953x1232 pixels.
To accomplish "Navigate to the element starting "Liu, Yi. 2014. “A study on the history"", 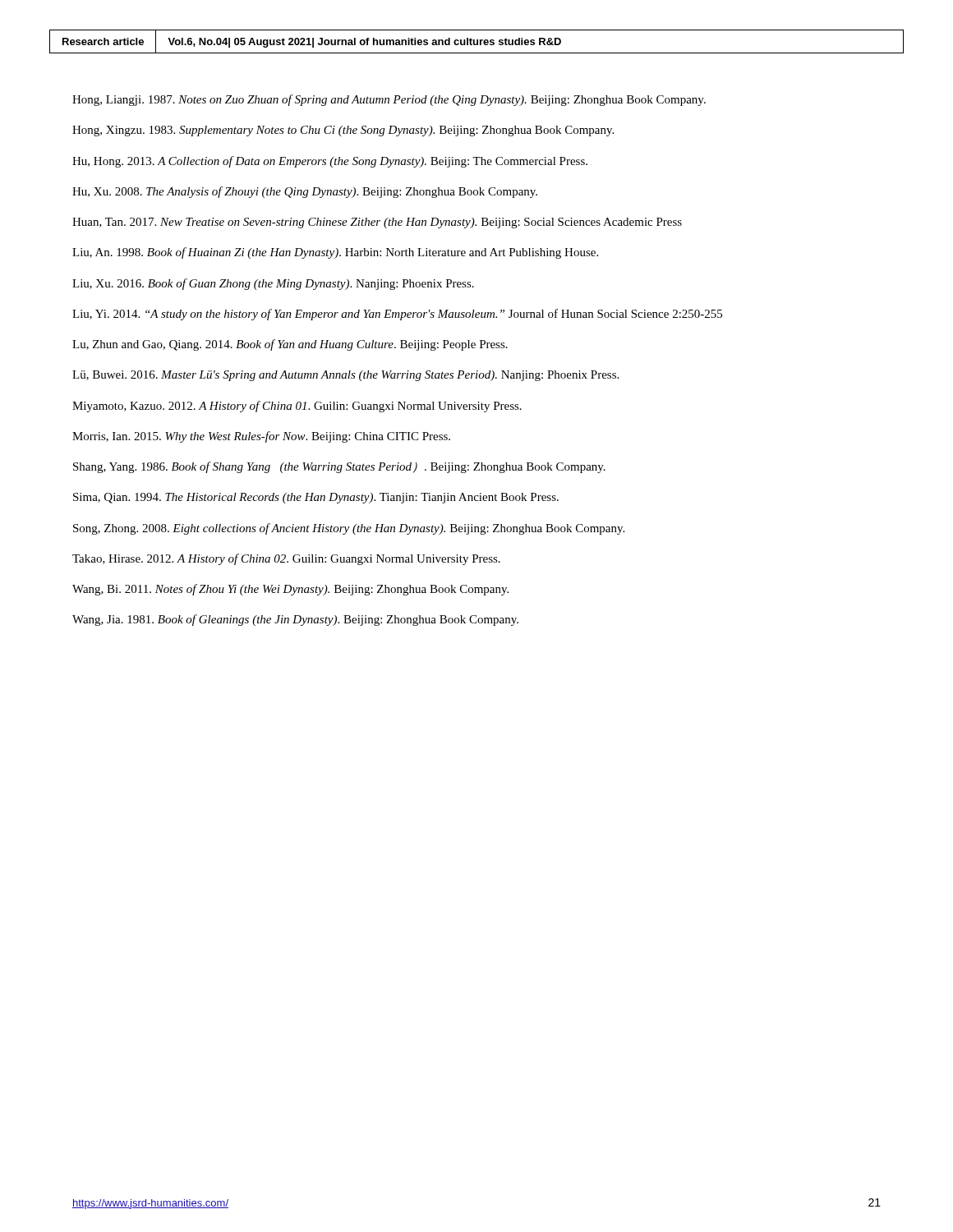I will point(398,314).
